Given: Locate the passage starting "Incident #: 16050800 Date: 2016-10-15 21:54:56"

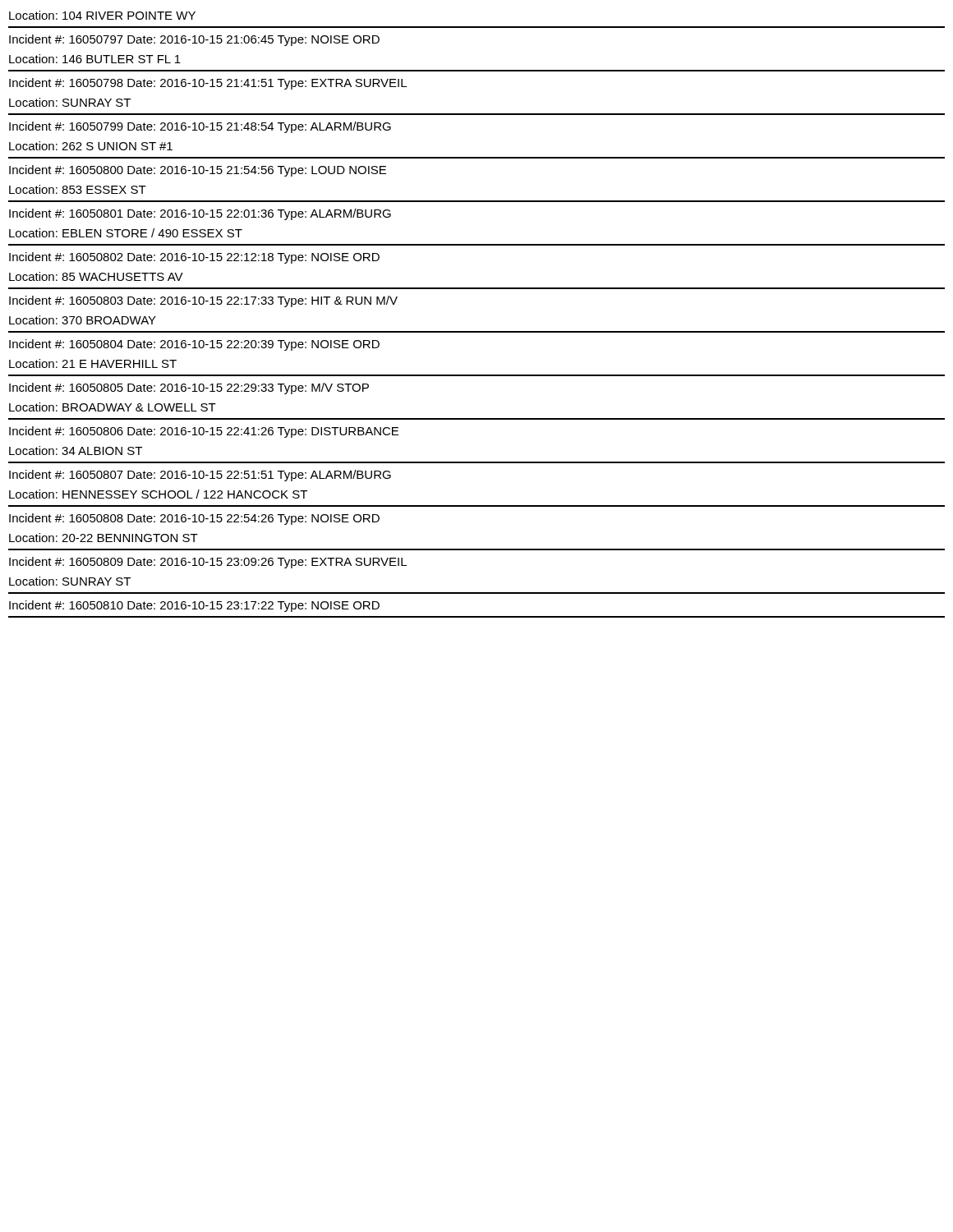Looking at the screenshot, I should tap(198, 171).
